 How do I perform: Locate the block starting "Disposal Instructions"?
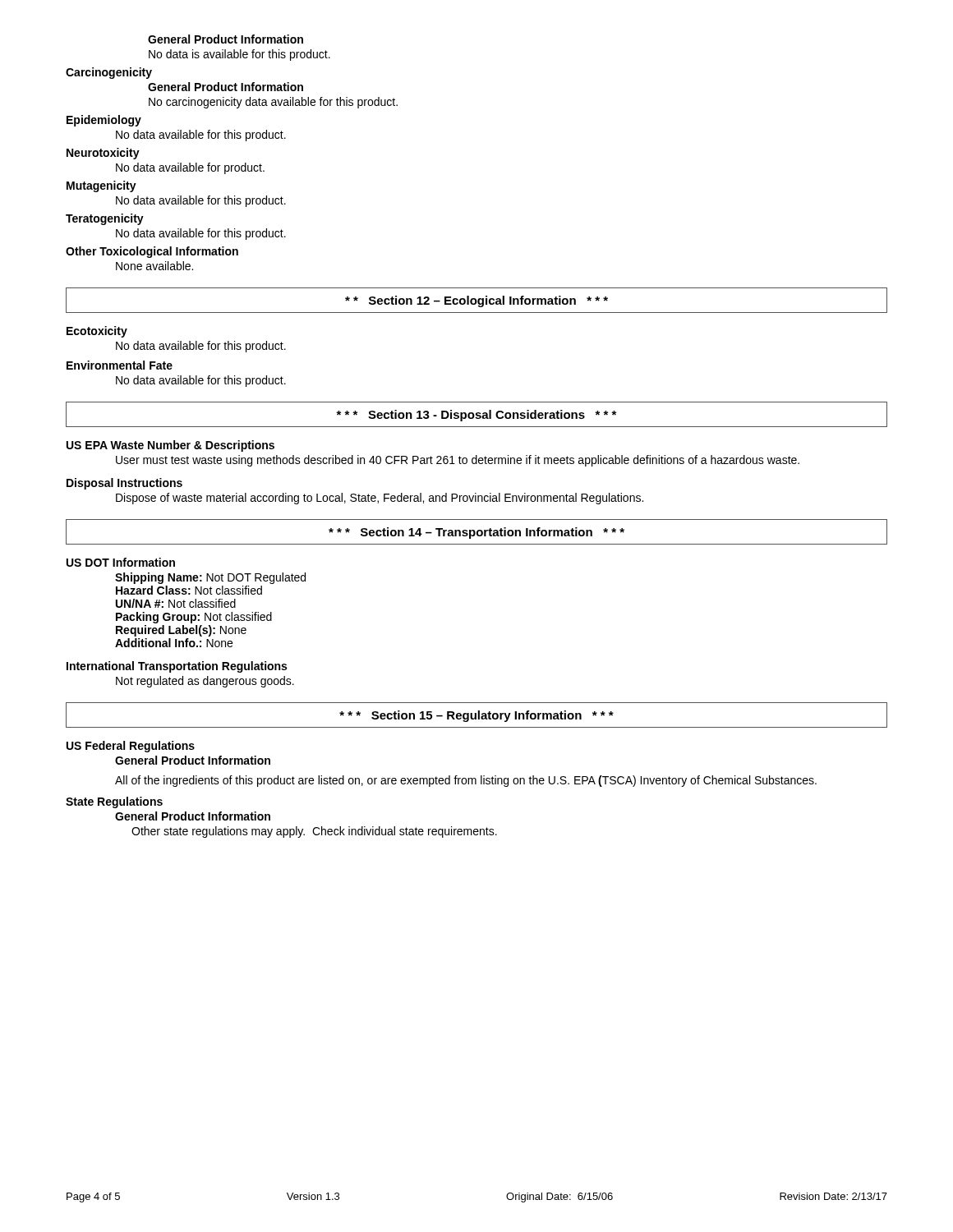(x=124, y=483)
